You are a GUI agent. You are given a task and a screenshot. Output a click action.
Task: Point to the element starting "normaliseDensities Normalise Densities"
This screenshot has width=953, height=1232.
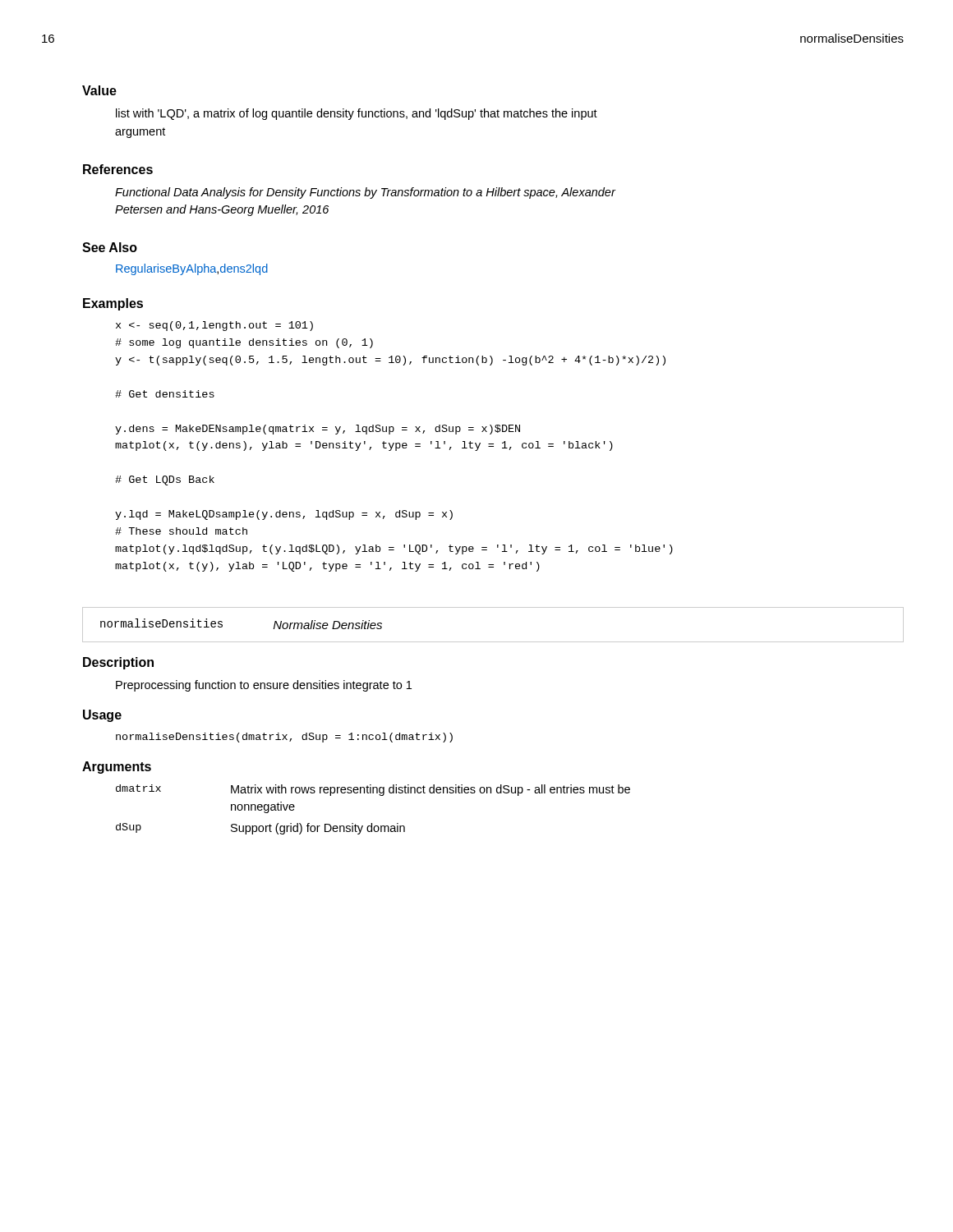[x=158, y=624]
